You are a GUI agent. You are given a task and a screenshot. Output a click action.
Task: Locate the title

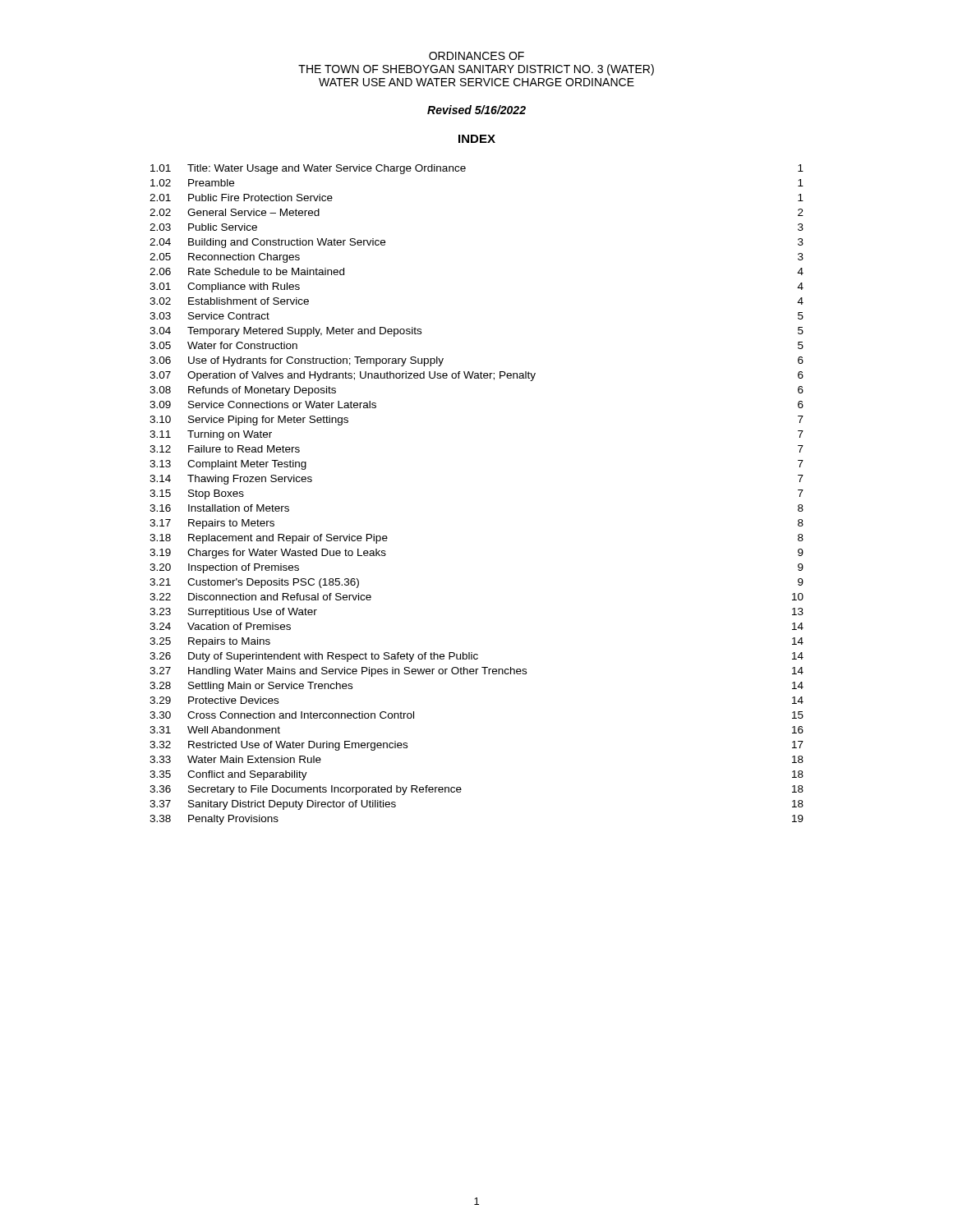click(476, 69)
